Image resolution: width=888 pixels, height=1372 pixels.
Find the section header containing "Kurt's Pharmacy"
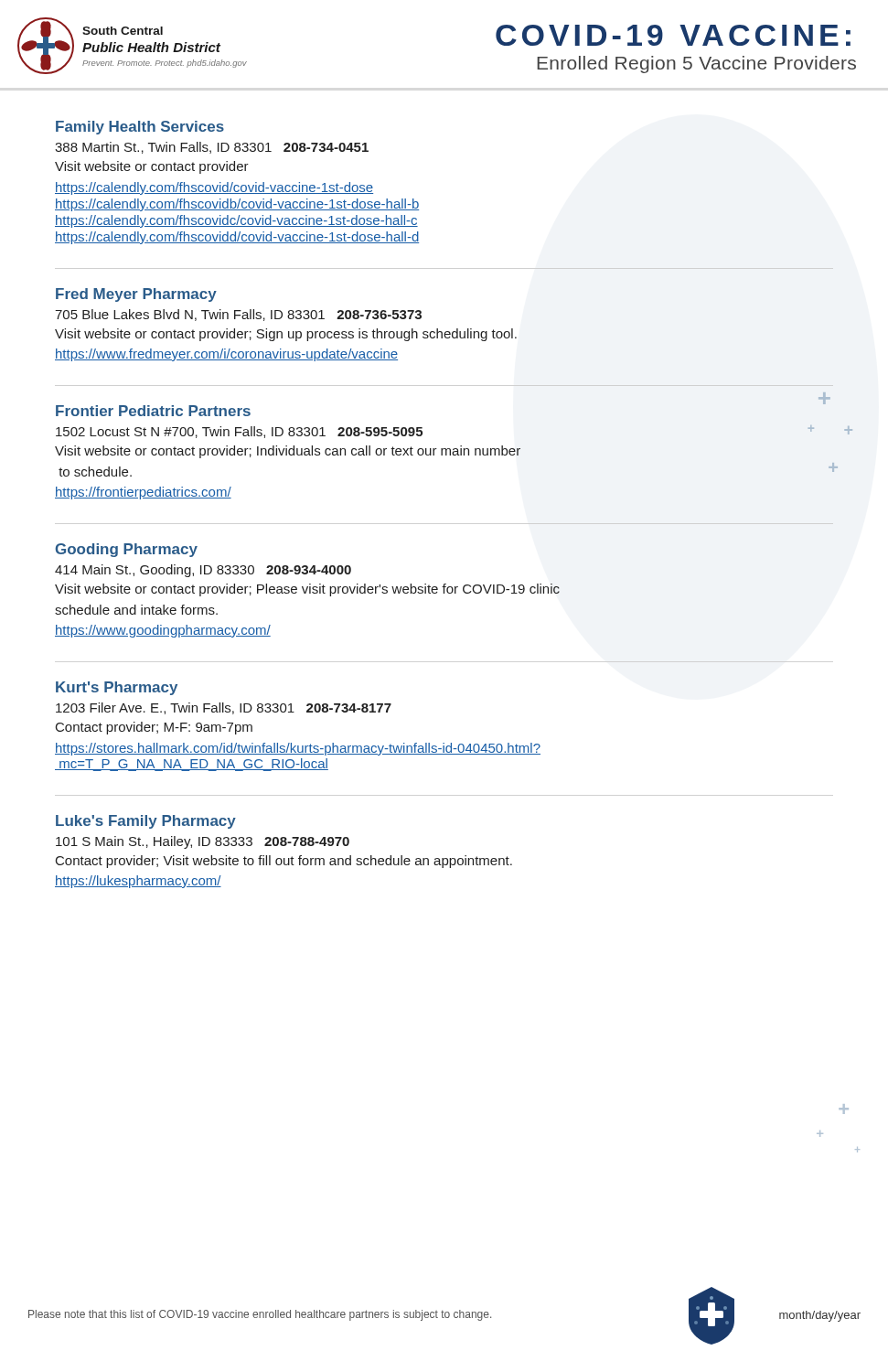point(117,688)
